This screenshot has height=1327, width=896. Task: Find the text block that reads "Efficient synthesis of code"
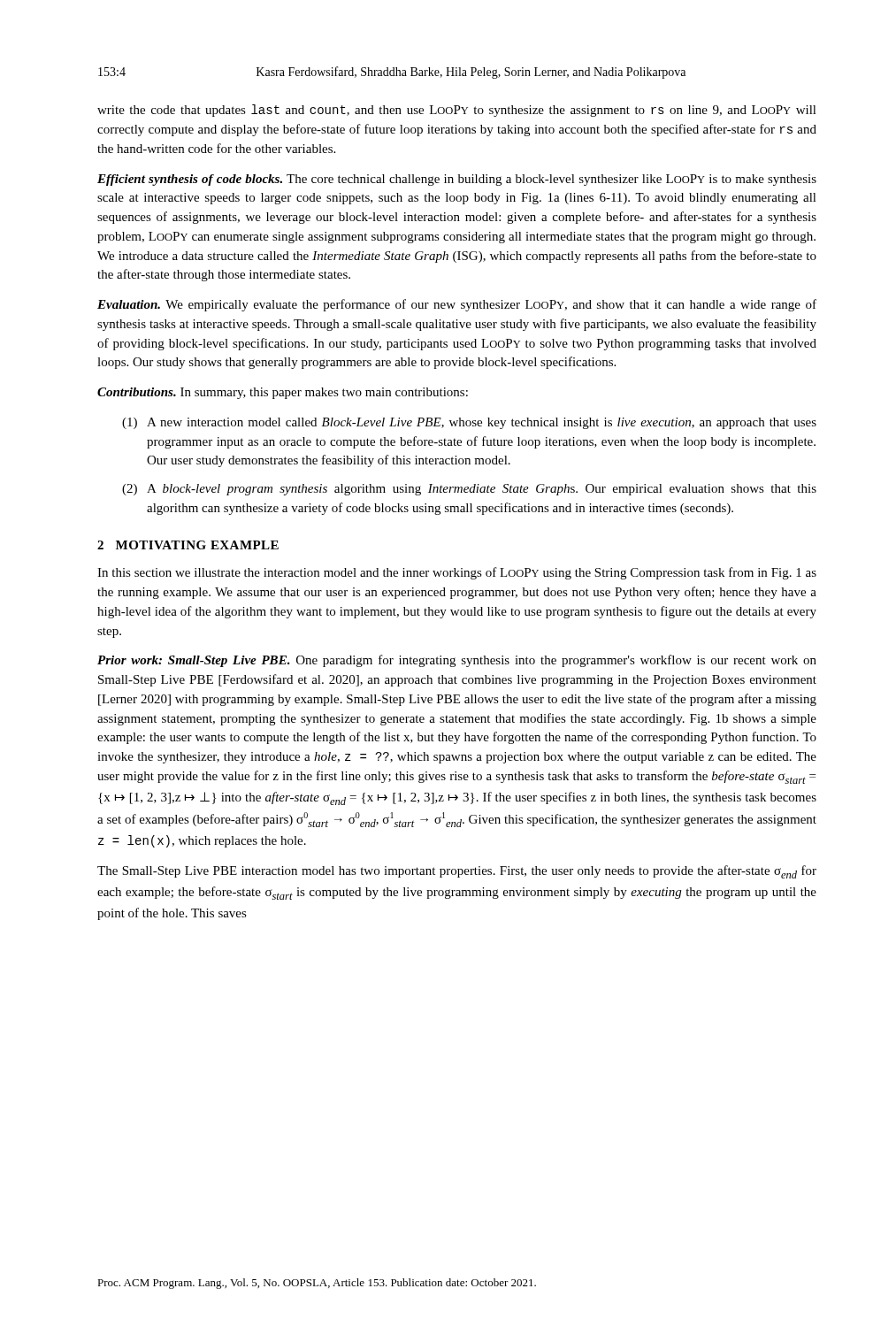pos(457,227)
